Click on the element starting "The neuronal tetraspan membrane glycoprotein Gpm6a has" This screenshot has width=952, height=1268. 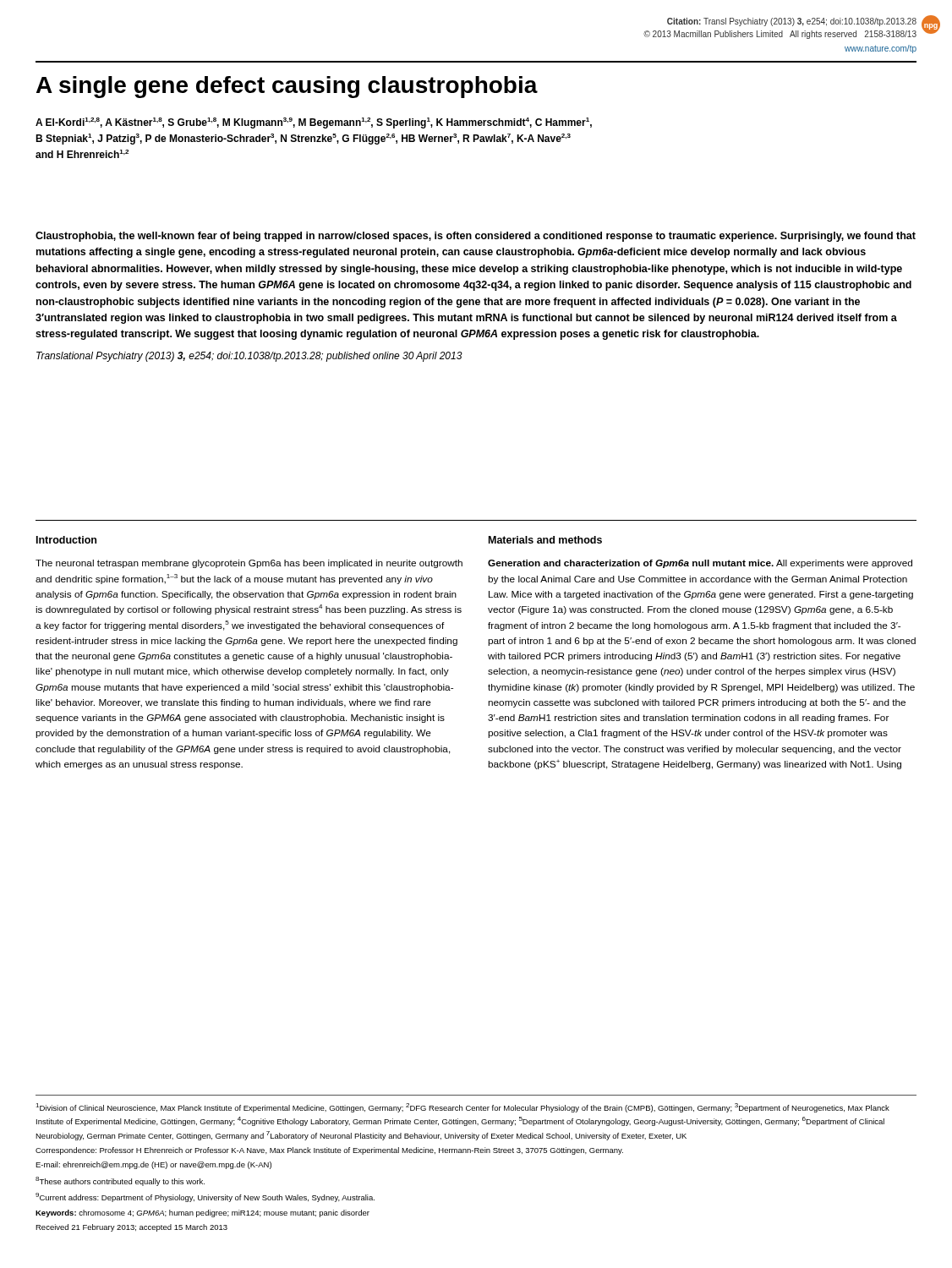coord(250,664)
